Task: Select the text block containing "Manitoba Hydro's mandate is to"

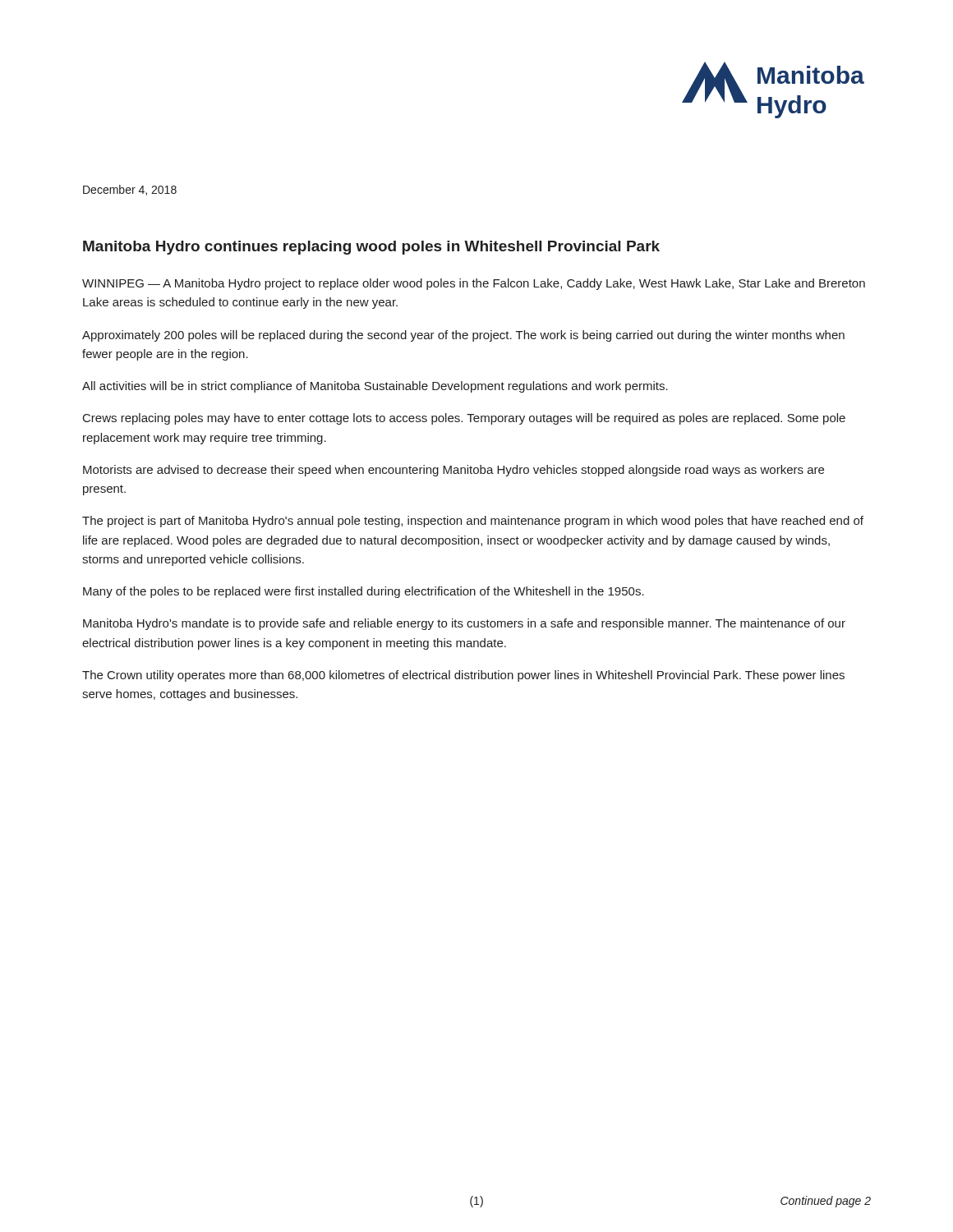Action: coord(464,633)
